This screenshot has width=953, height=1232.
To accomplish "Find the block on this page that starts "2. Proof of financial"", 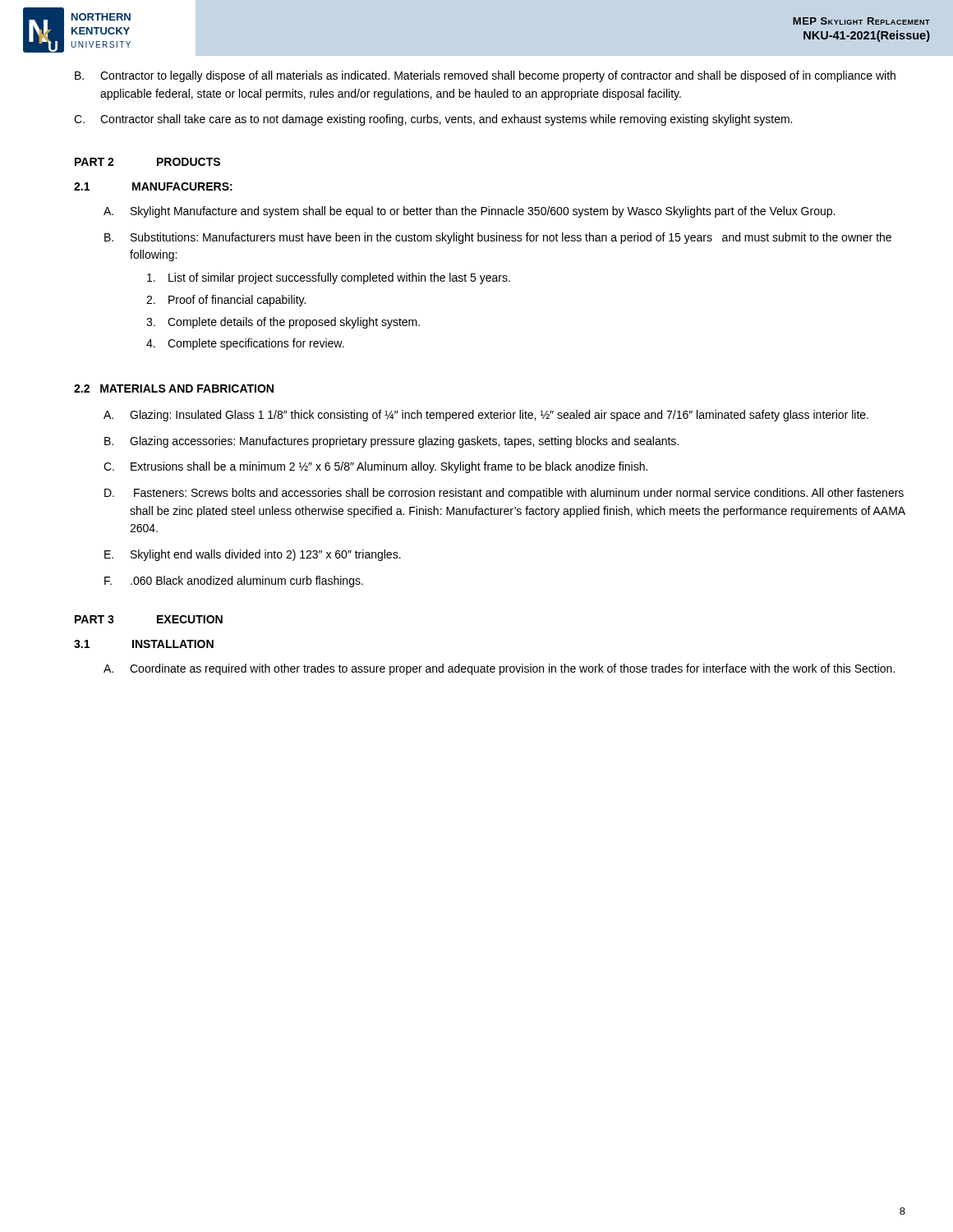I will 226,300.
